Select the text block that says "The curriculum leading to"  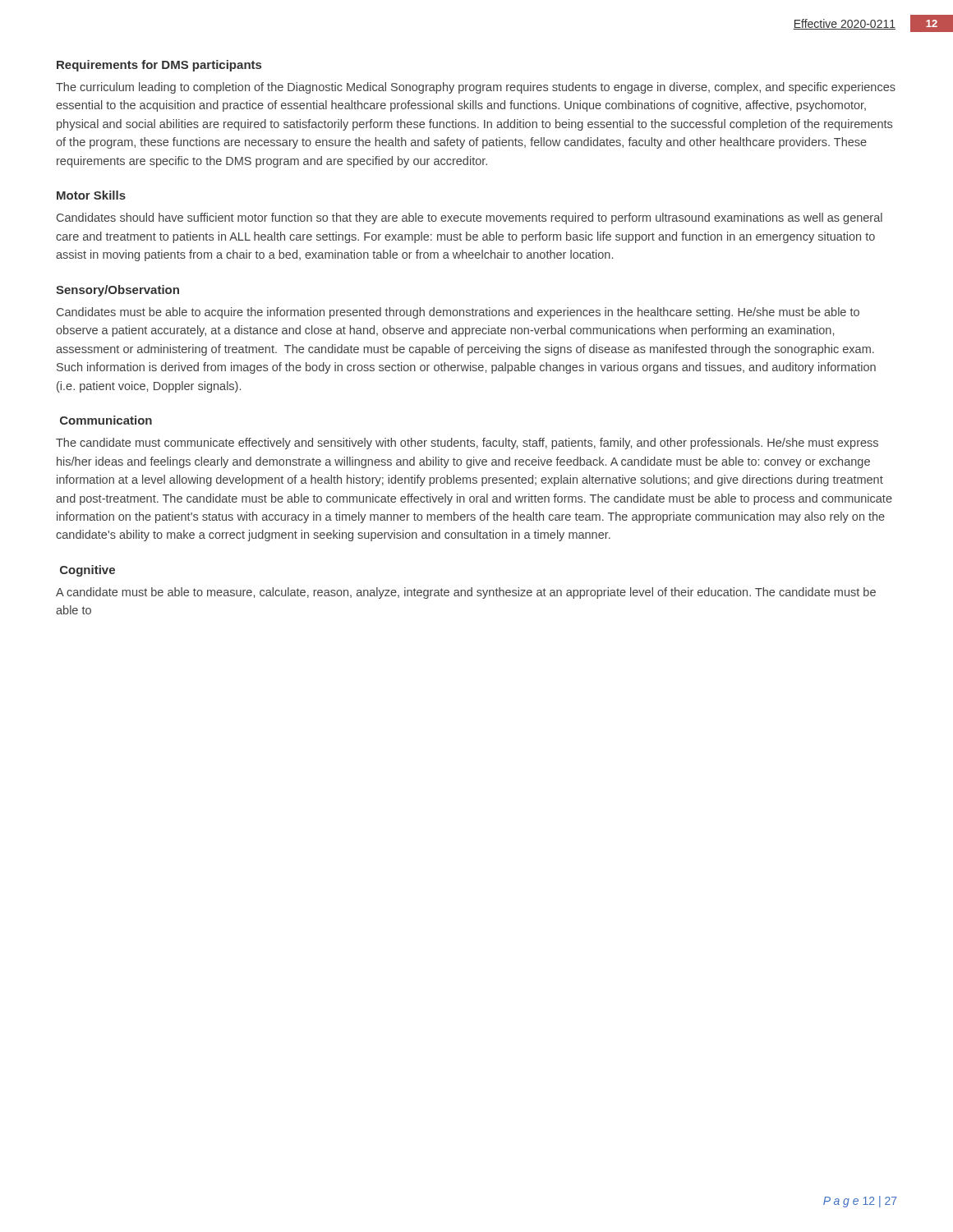[476, 124]
